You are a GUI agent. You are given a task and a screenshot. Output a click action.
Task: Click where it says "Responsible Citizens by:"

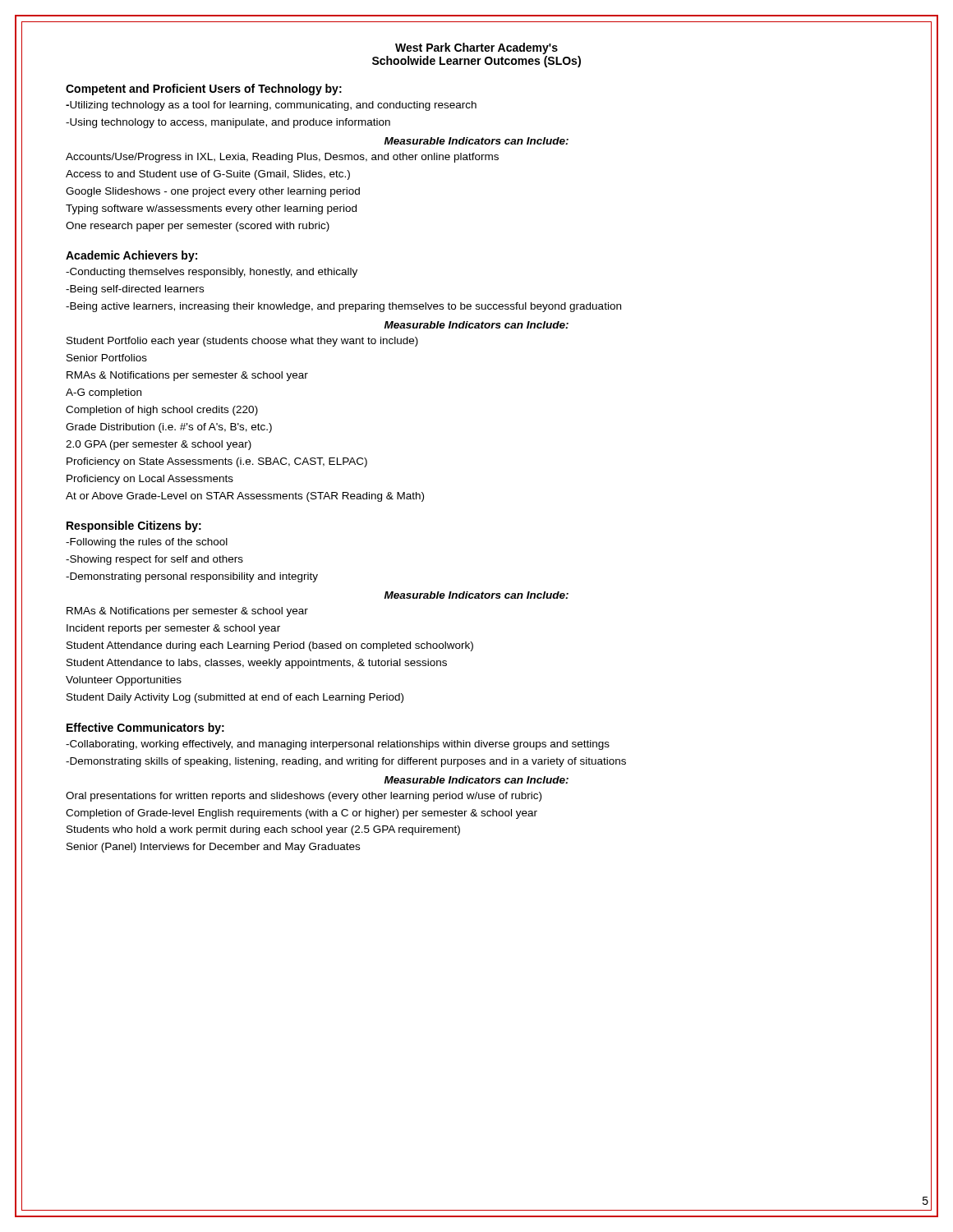(134, 526)
